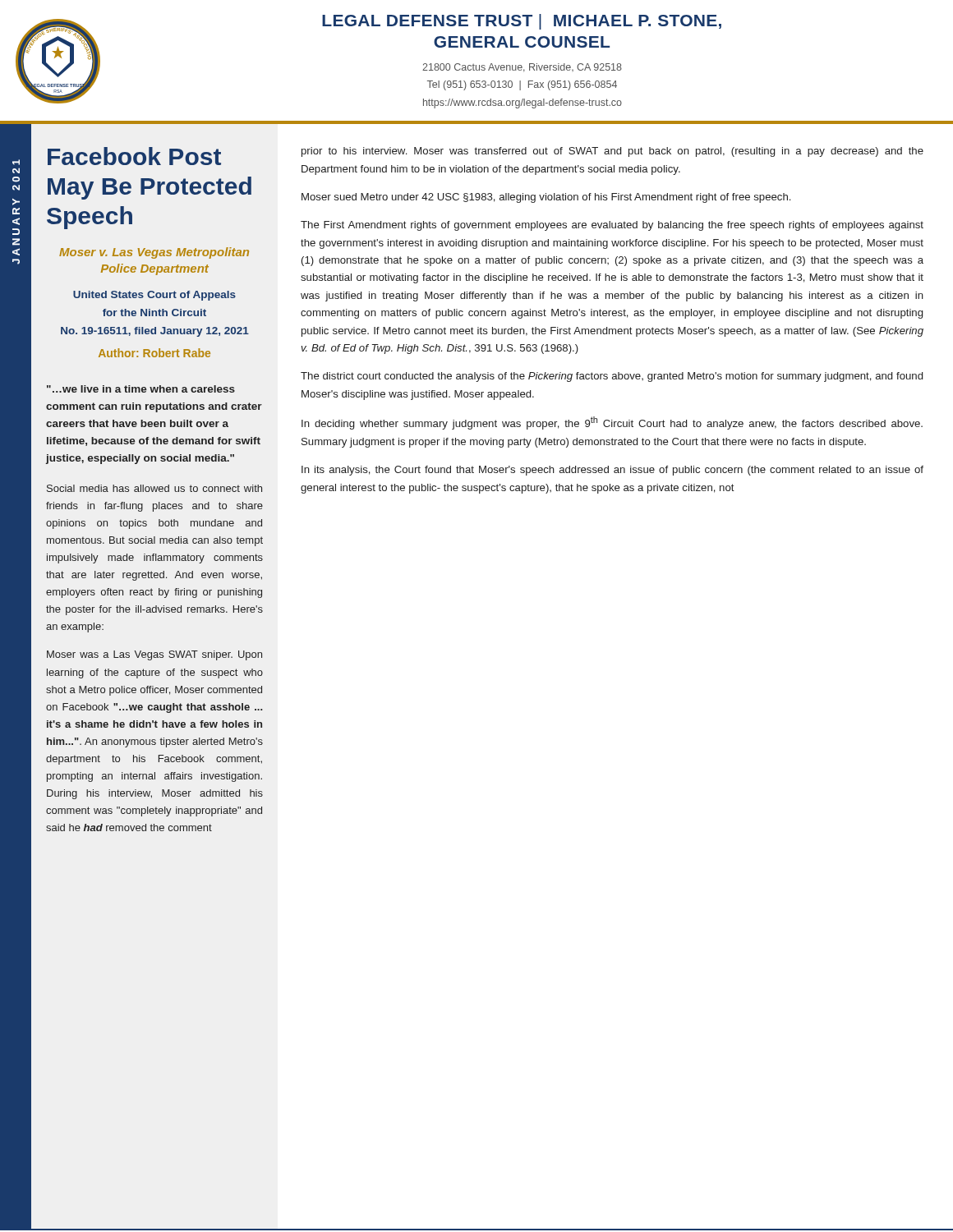This screenshot has height=1232, width=953.
Task: Find the text block with the text "prior to his interview. Moser was transferred out"
Action: click(x=612, y=160)
